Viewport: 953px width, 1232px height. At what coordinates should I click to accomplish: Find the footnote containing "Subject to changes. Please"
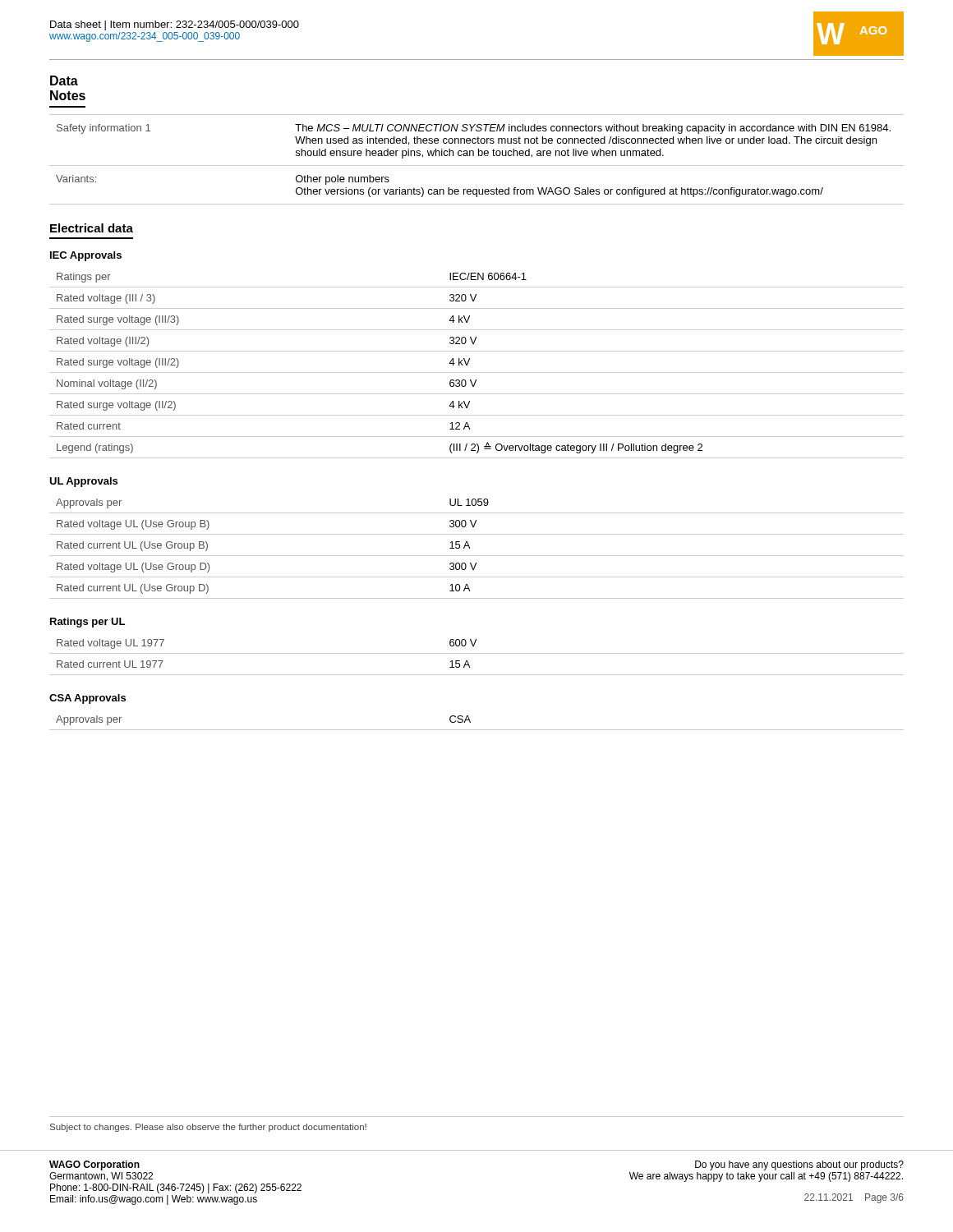point(208,1127)
